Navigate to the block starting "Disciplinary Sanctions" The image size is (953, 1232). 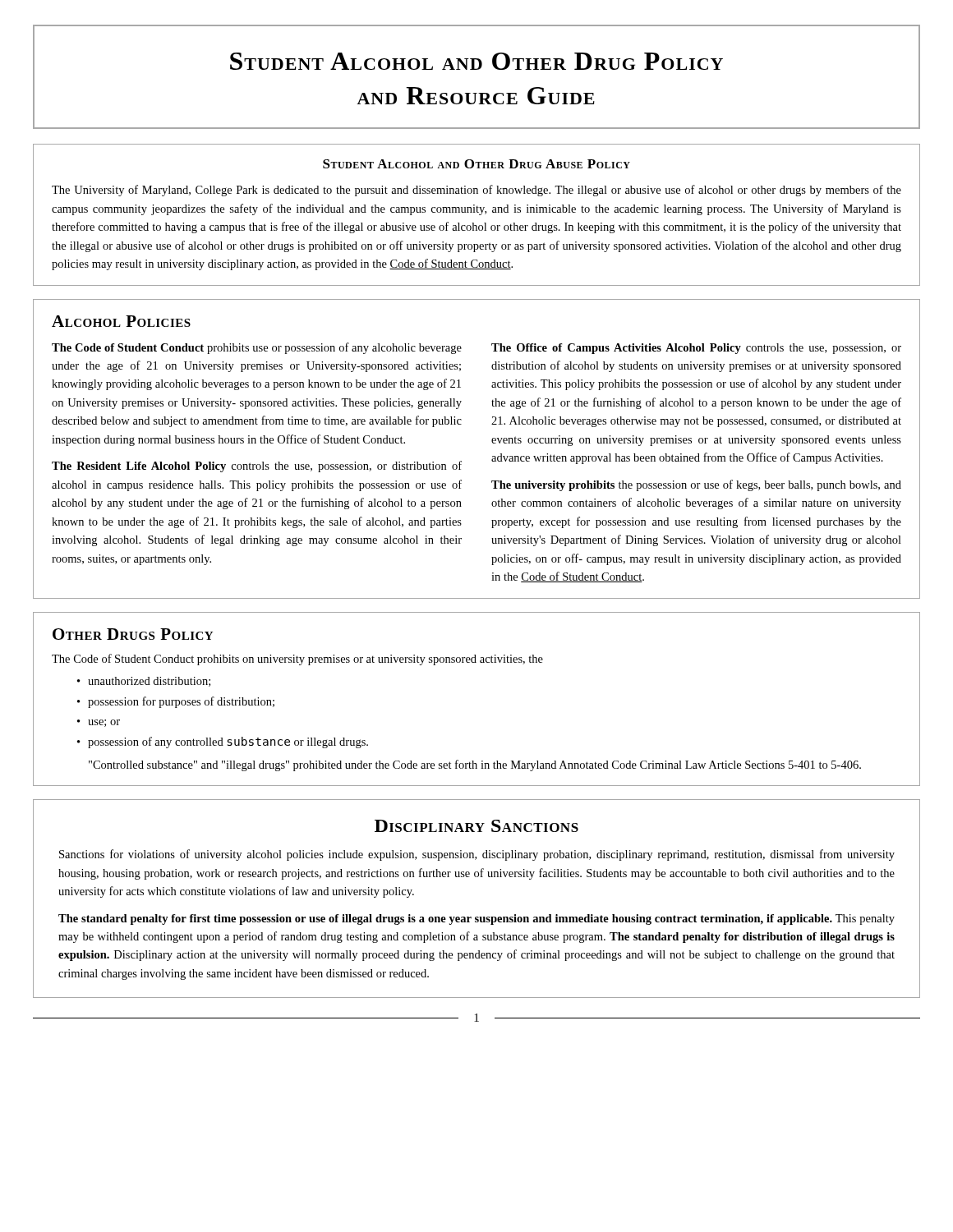(x=476, y=826)
